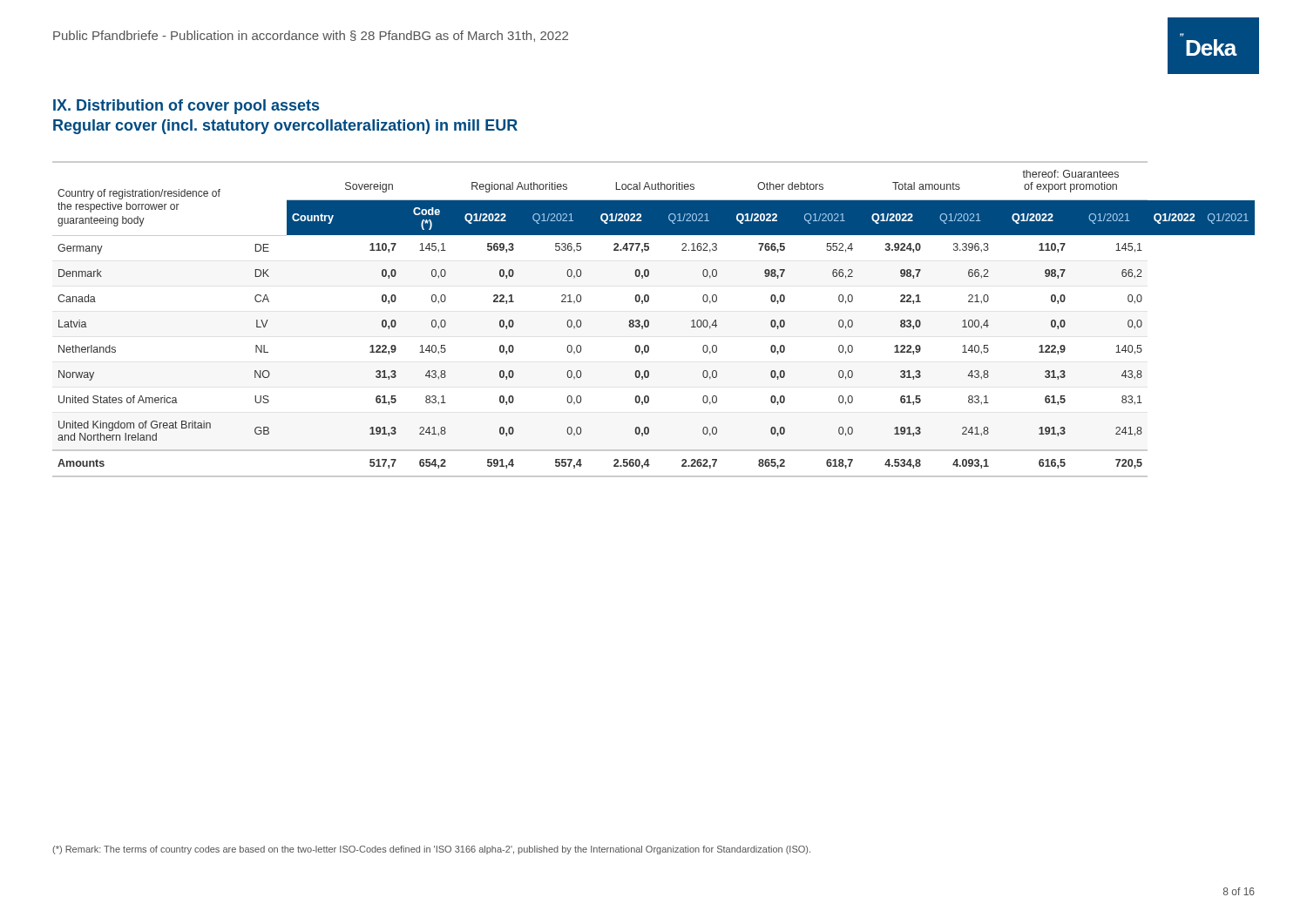Navigate to the element starting "(*) Remark: The"

[432, 849]
